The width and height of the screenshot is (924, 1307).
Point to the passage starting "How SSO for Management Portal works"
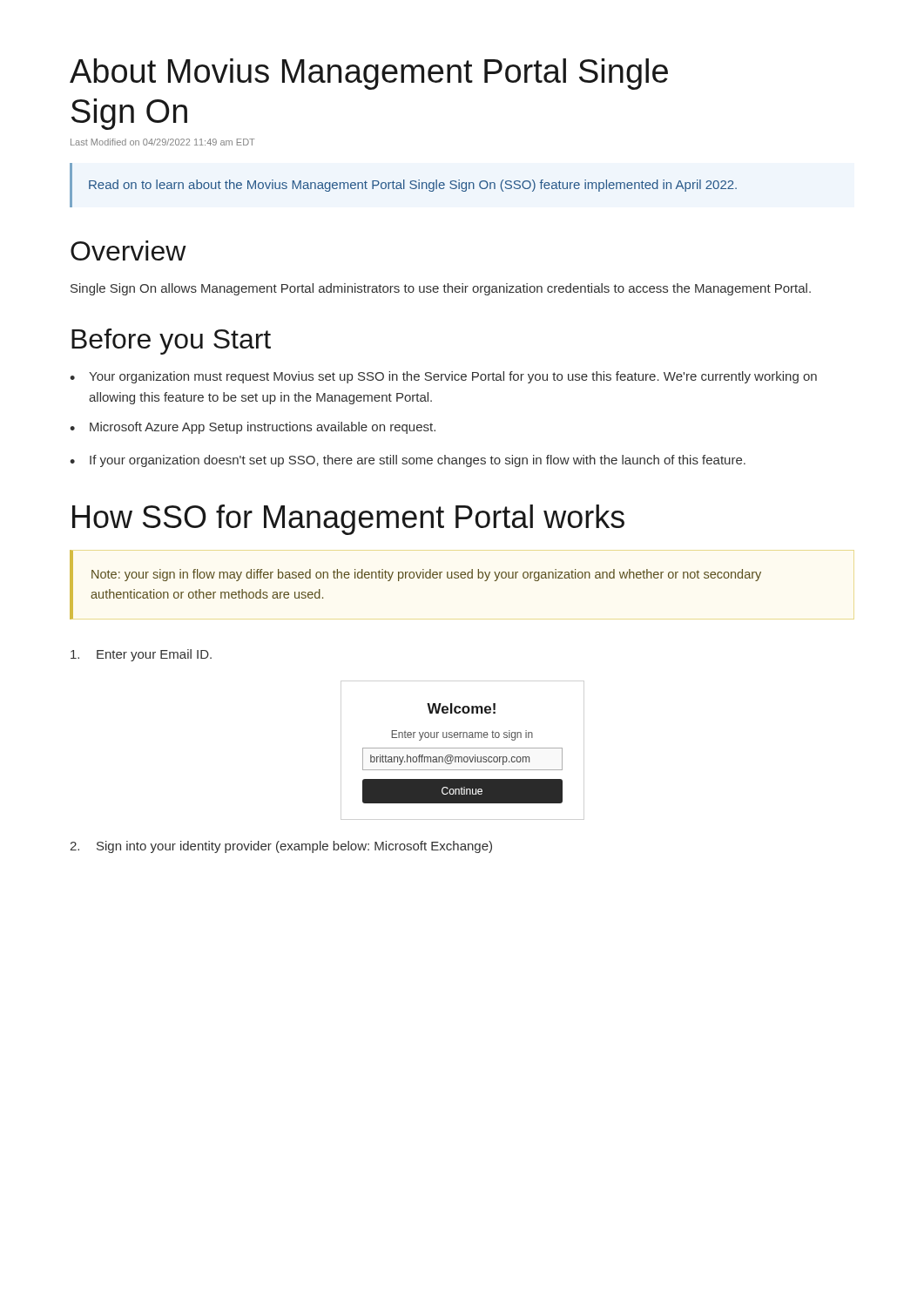462,518
